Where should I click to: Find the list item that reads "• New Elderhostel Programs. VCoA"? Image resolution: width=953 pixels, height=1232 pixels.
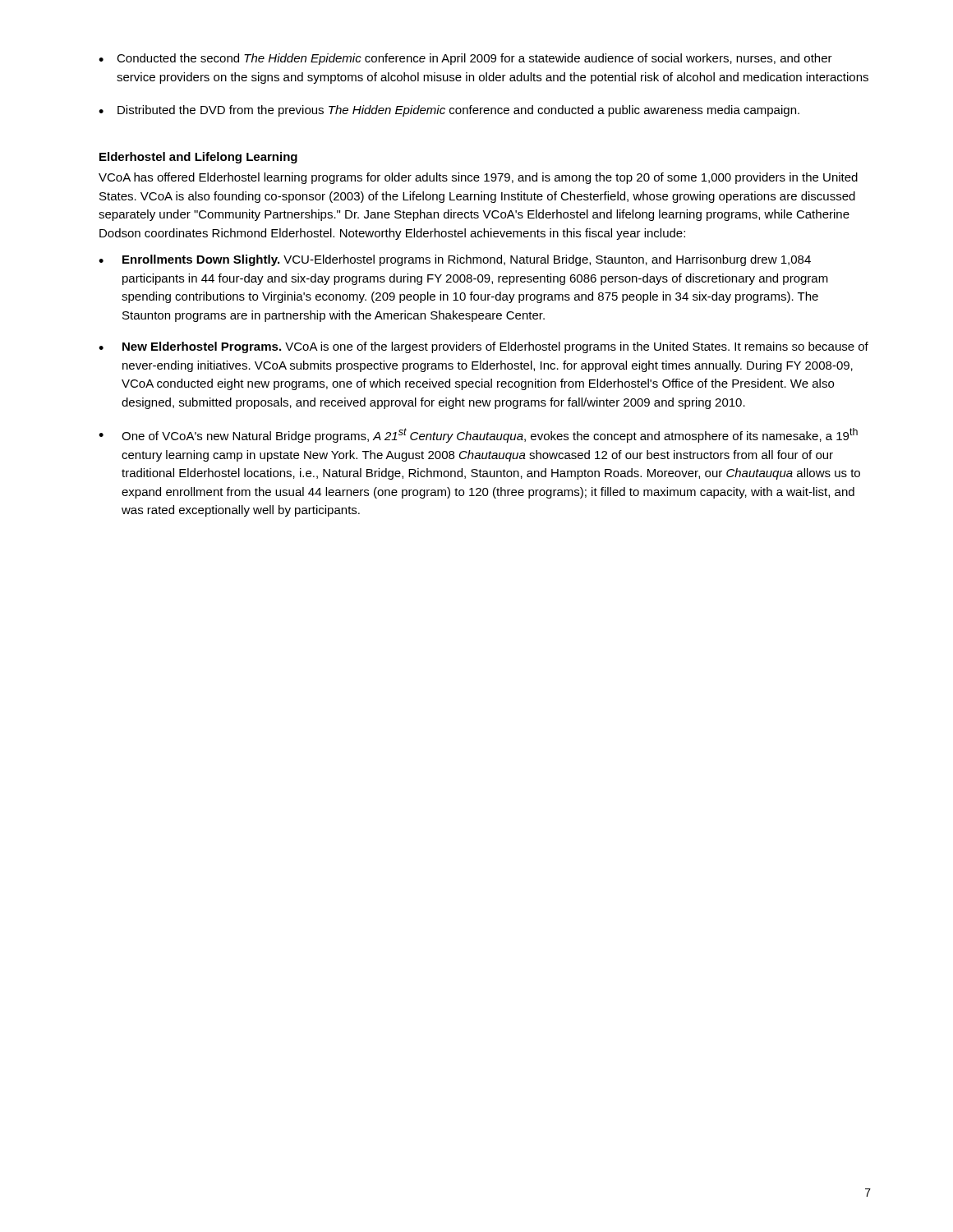[485, 375]
